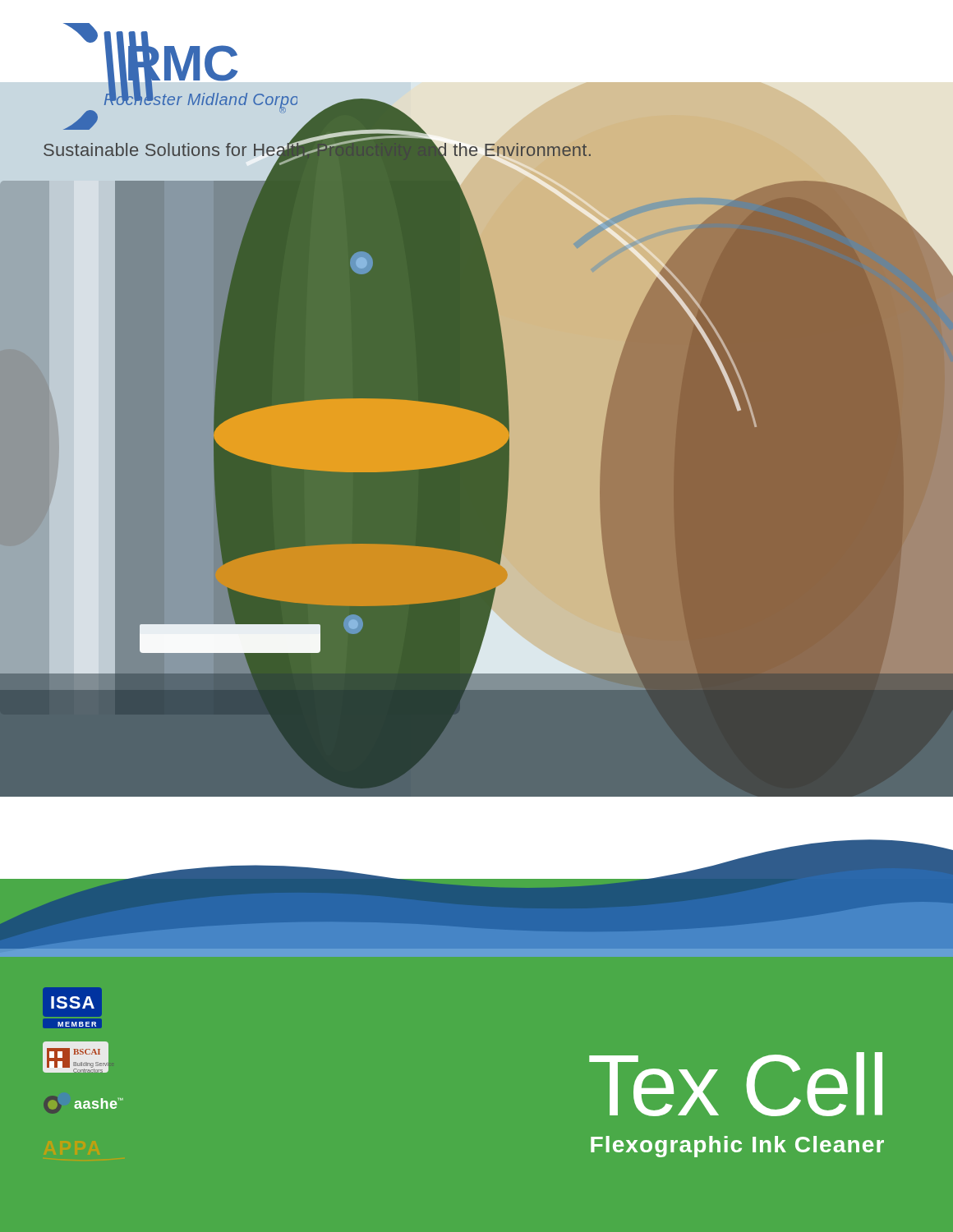
Task: Point to the block beginning "Sustainable Solutions for Health, Productivity and the"
Action: click(318, 150)
